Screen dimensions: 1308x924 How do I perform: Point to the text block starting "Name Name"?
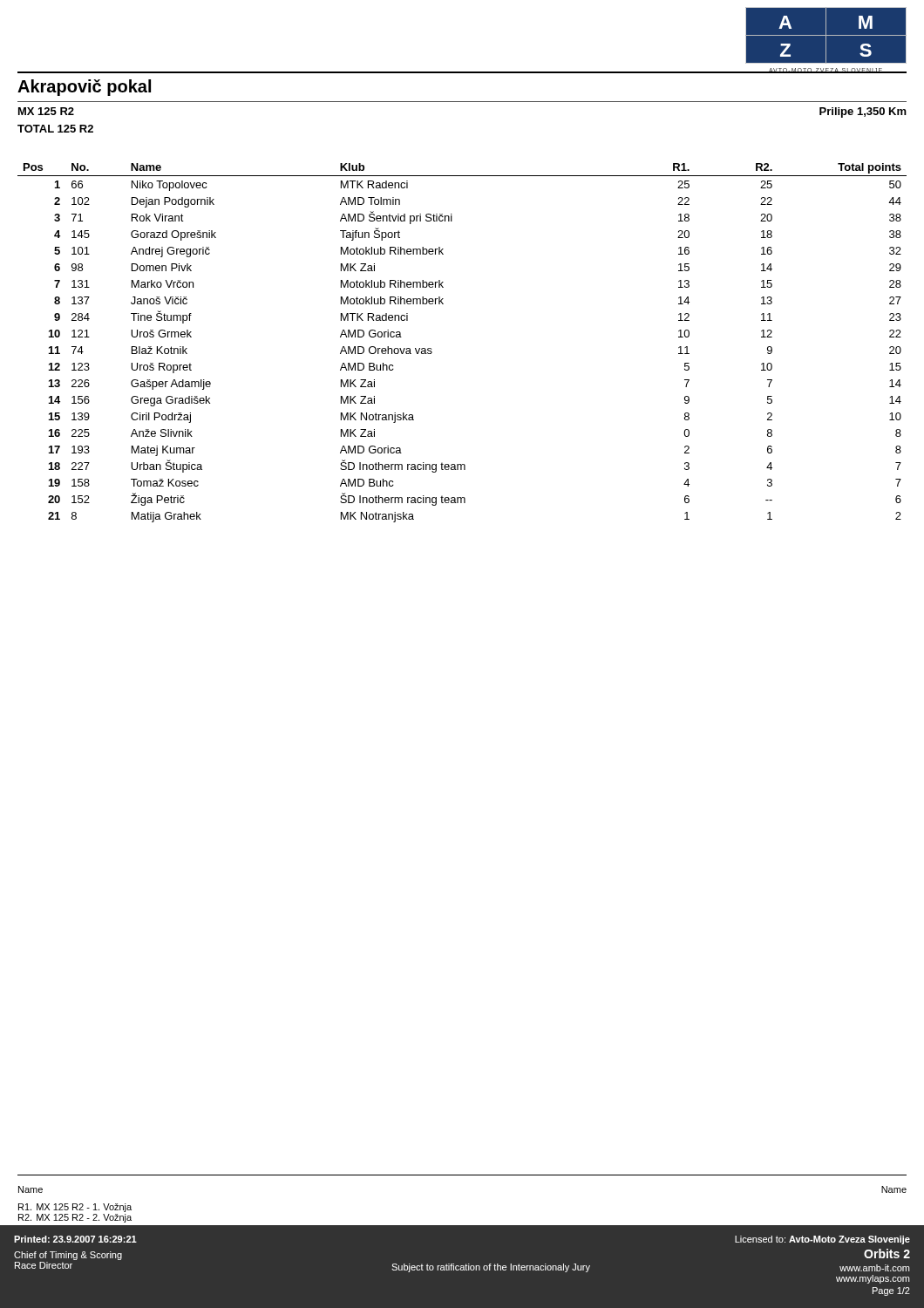click(x=34, y=1189)
